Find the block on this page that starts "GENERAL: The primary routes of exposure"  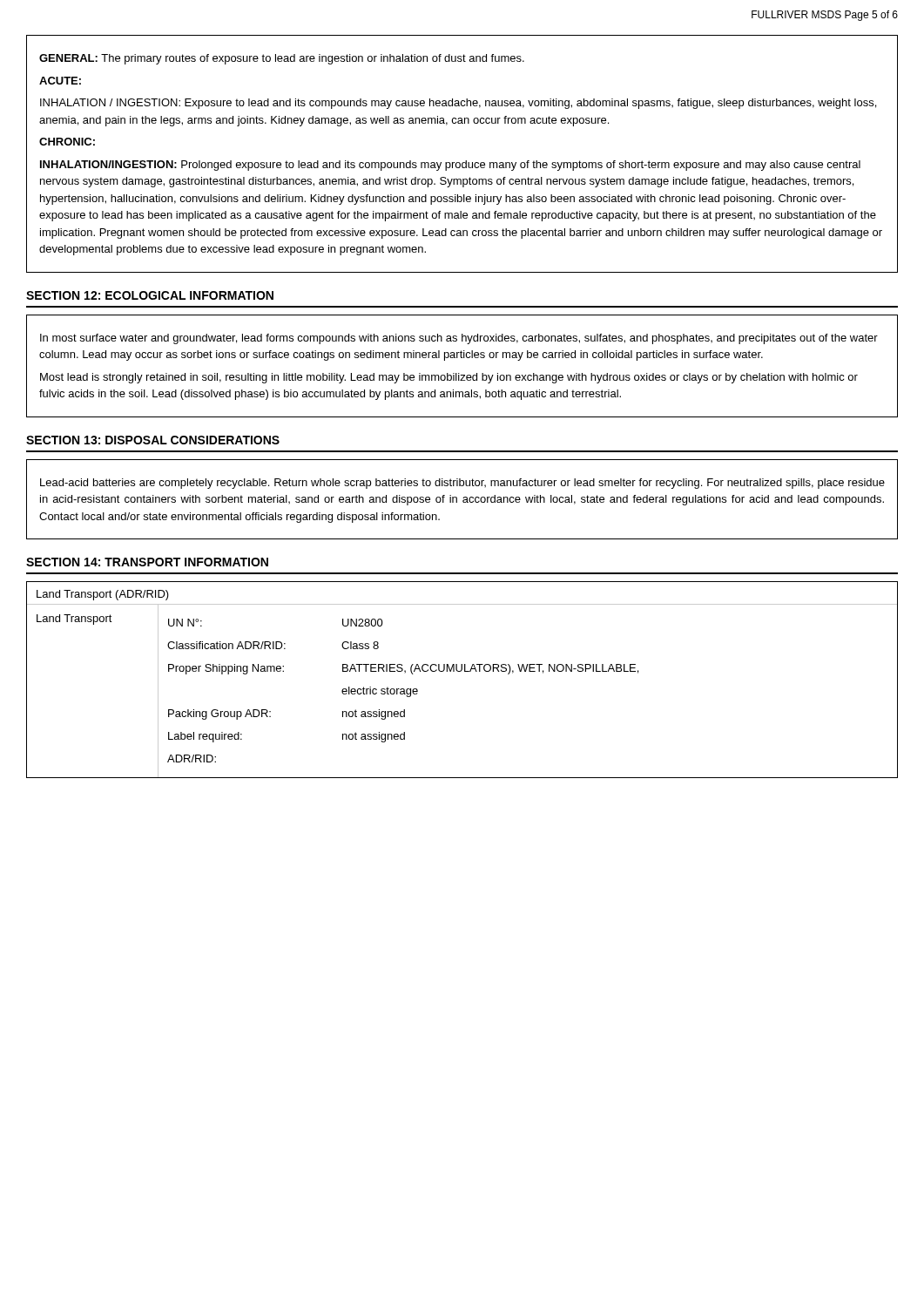462,154
